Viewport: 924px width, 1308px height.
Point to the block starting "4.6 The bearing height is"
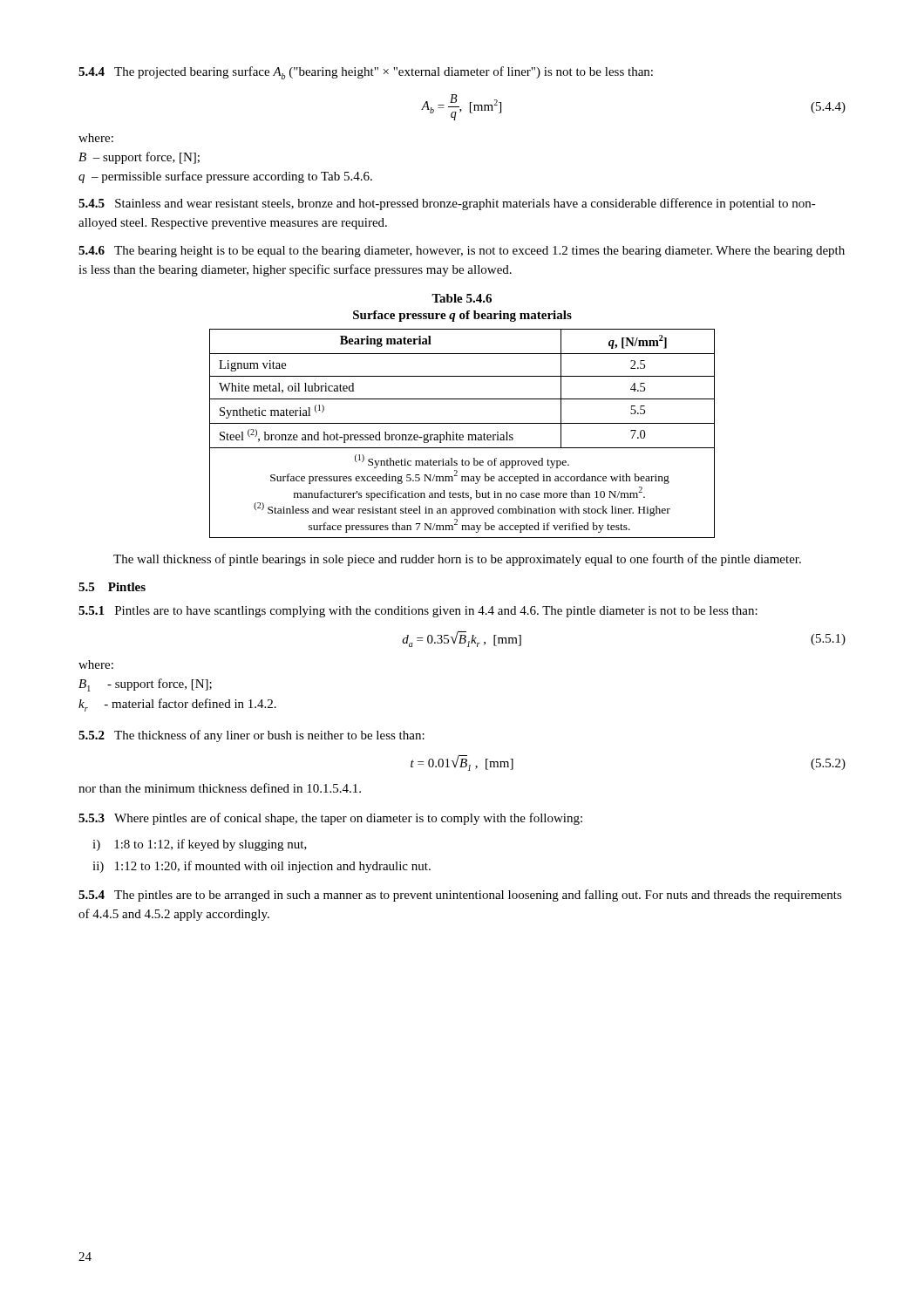pos(462,260)
